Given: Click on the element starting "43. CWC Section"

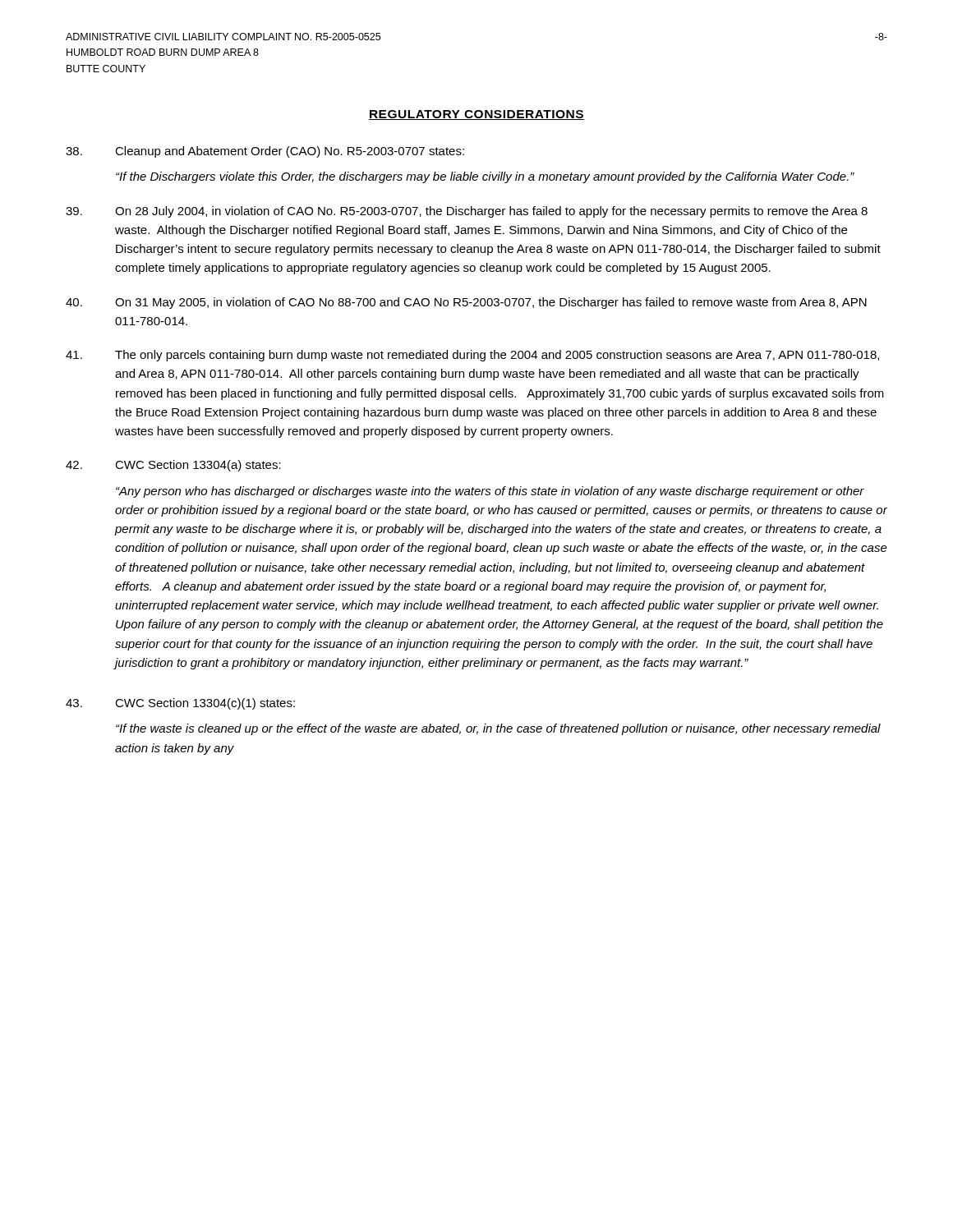Looking at the screenshot, I should click(476, 728).
